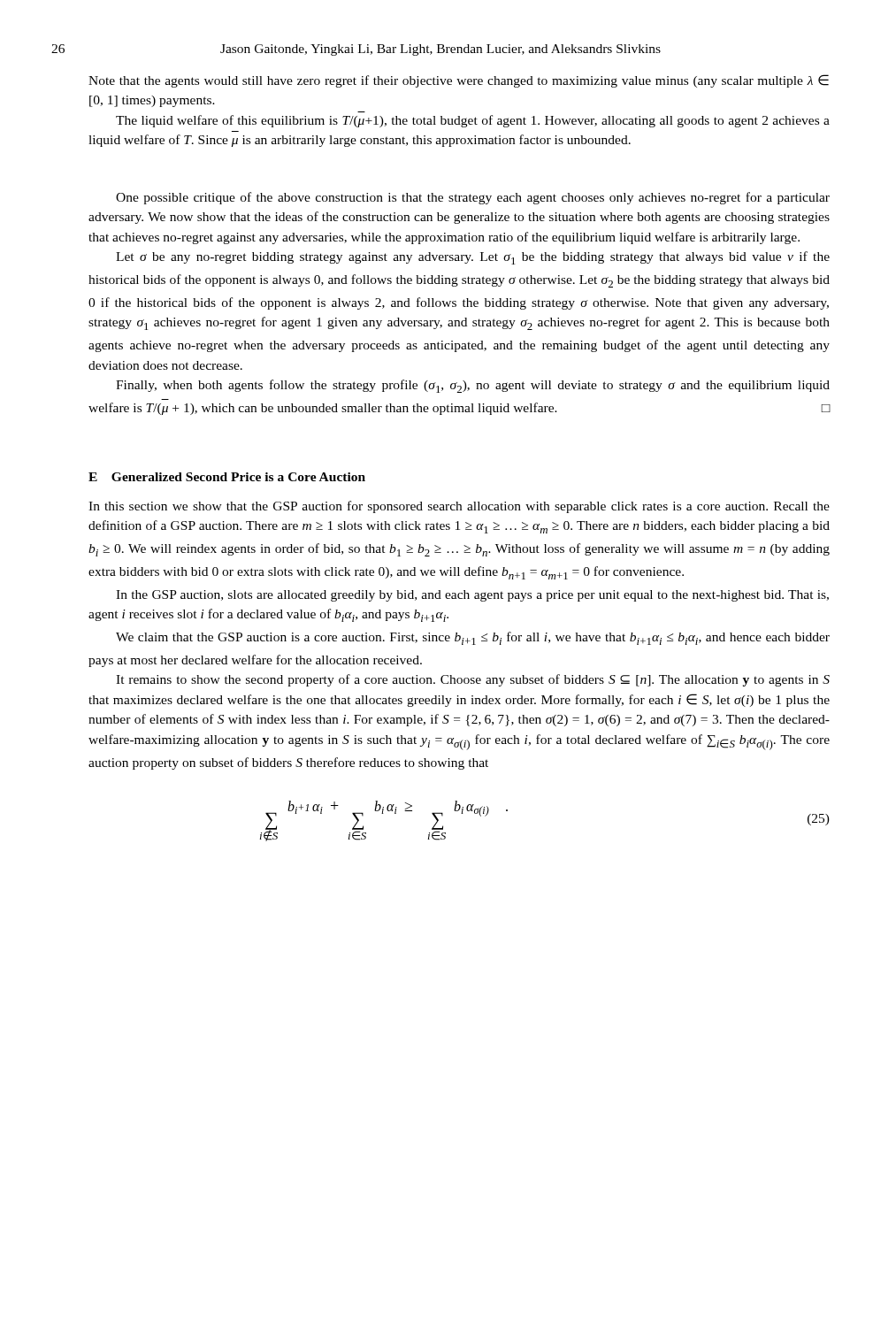Viewport: 896px width, 1327px height.
Task: Select the text block containing "Finally, when both agents follow"
Action: pyautogui.click(x=459, y=397)
